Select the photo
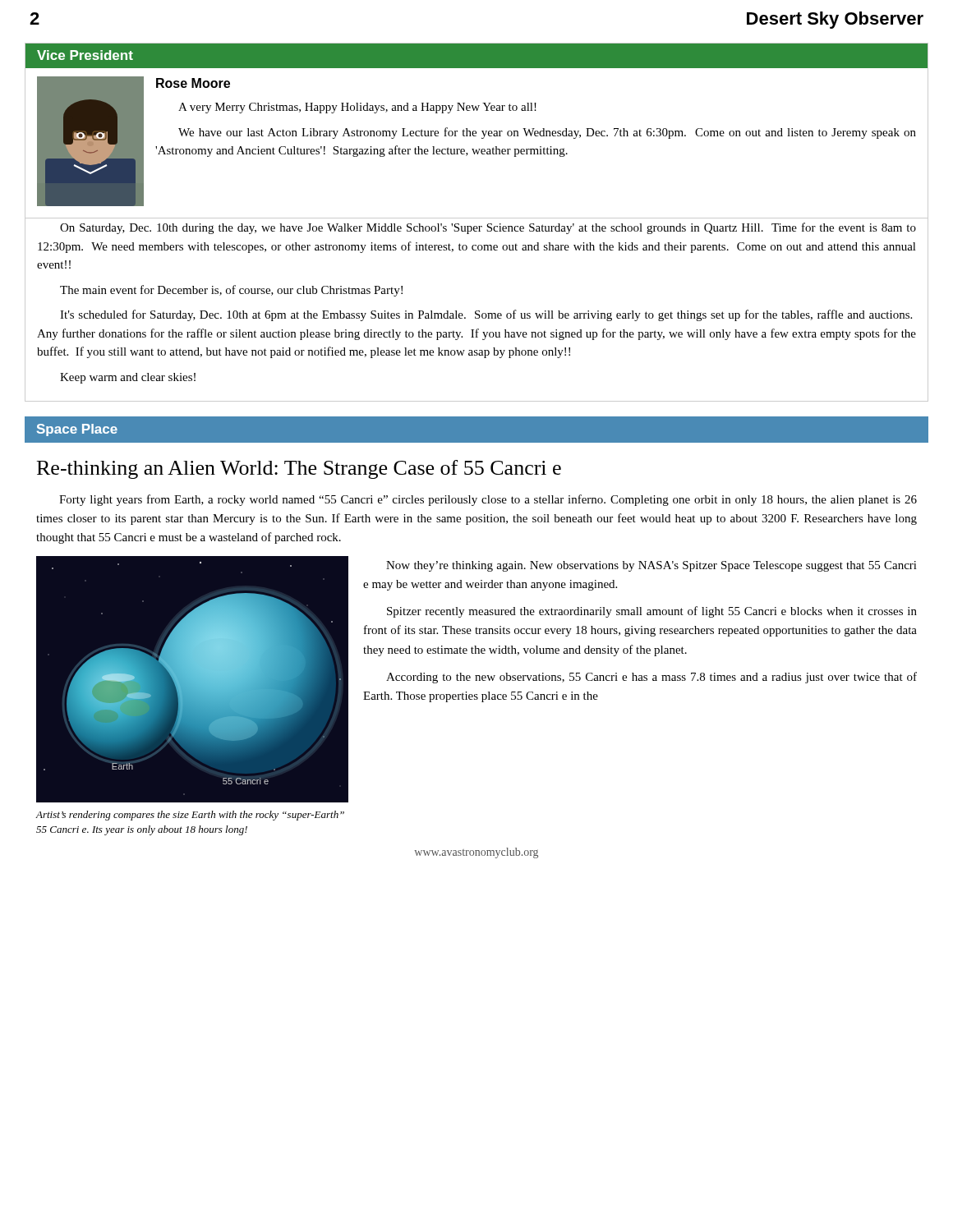953x1232 pixels. (x=90, y=141)
